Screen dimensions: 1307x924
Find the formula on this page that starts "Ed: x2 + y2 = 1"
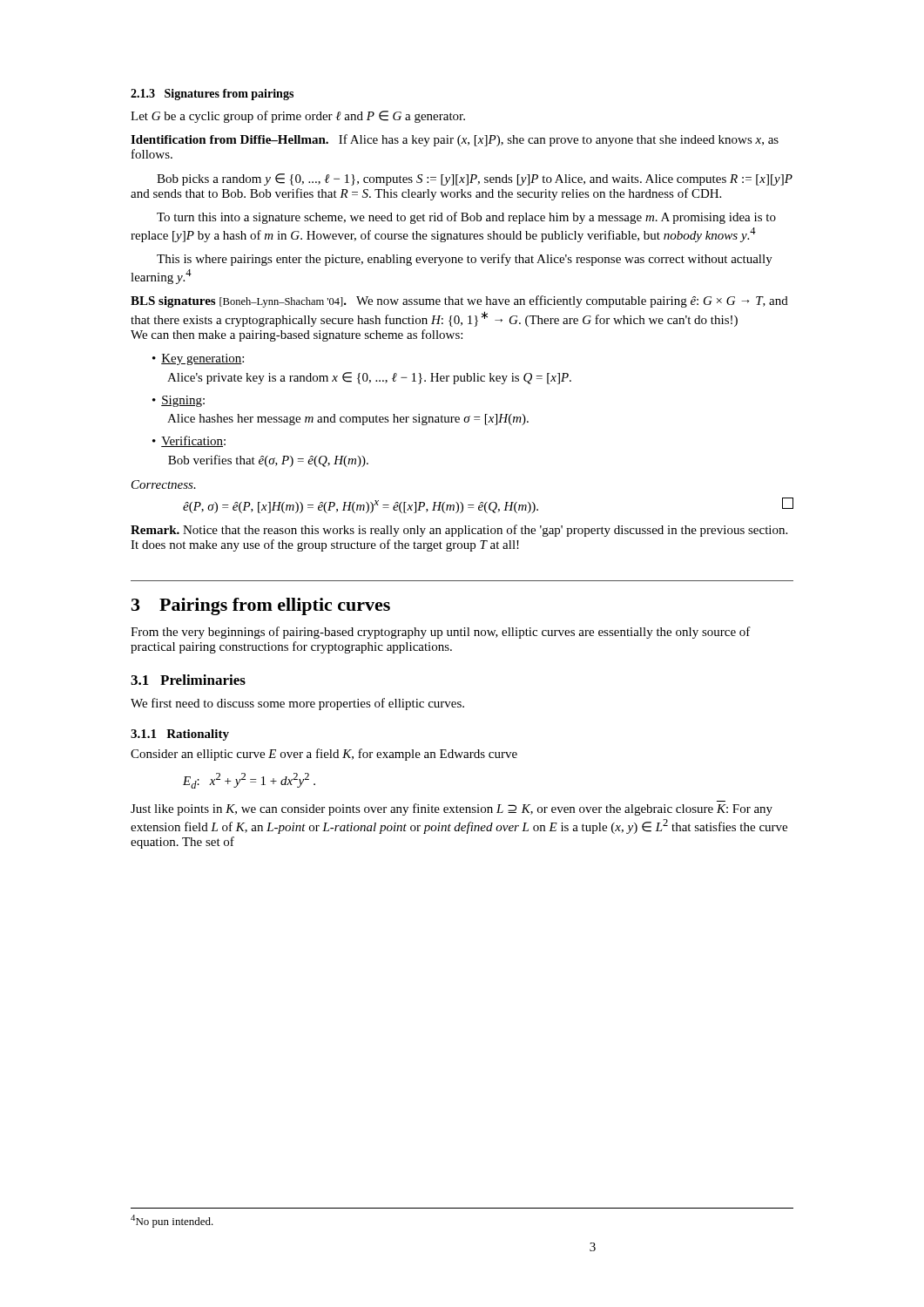click(249, 780)
